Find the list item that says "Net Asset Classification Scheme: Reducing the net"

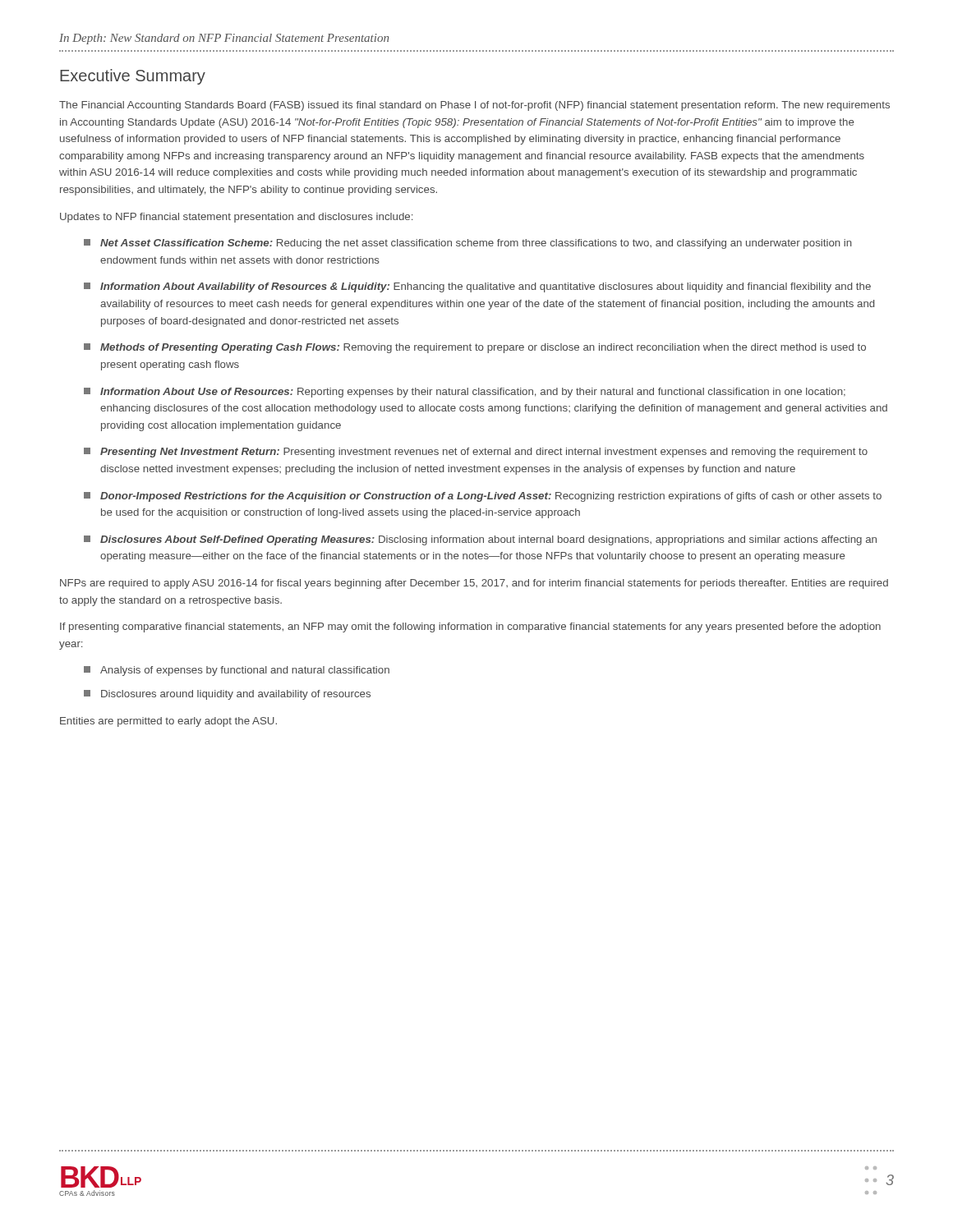pyautogui.click(x=489, y=252)
